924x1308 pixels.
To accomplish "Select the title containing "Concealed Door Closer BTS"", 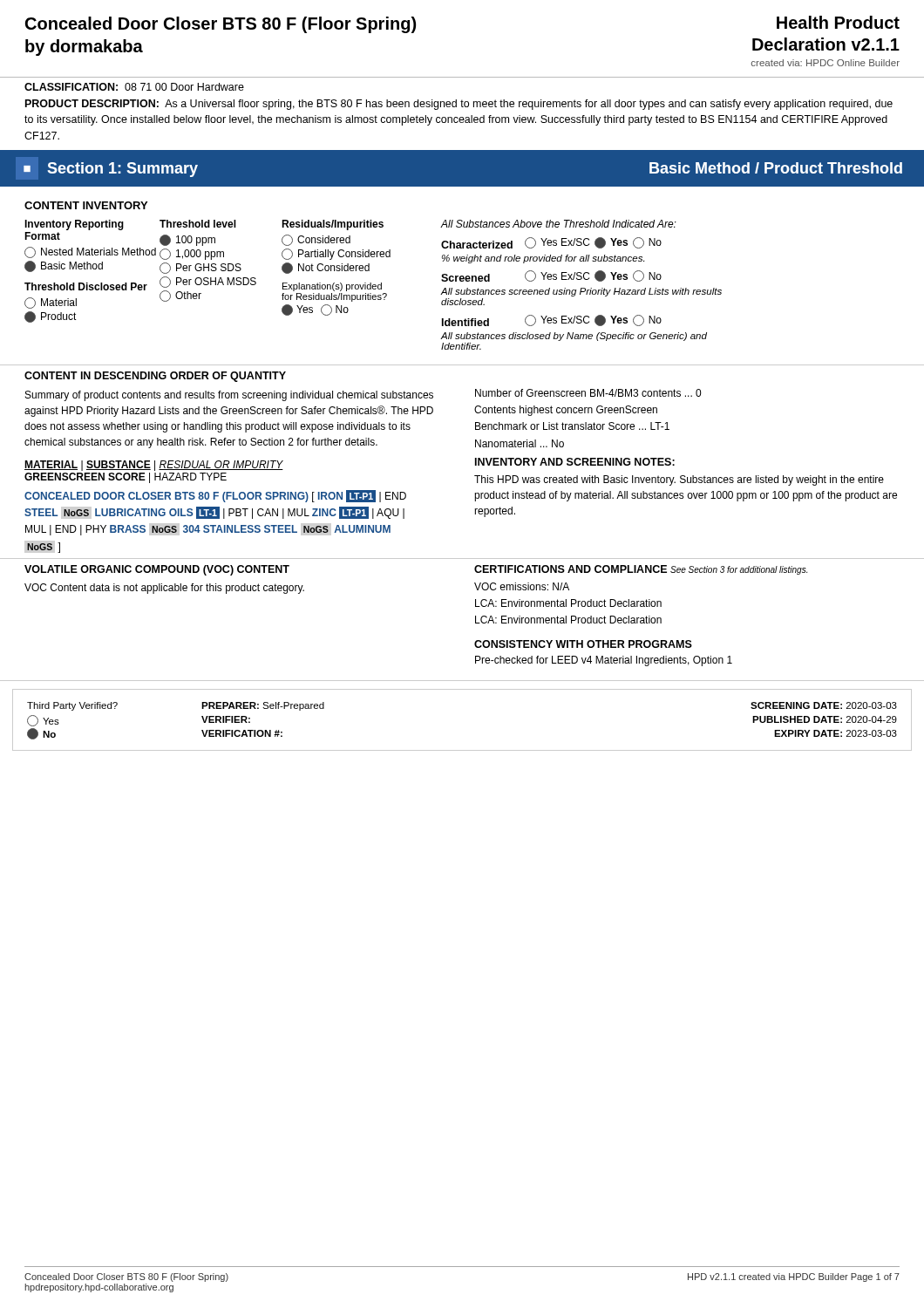I will pos(268,35).
